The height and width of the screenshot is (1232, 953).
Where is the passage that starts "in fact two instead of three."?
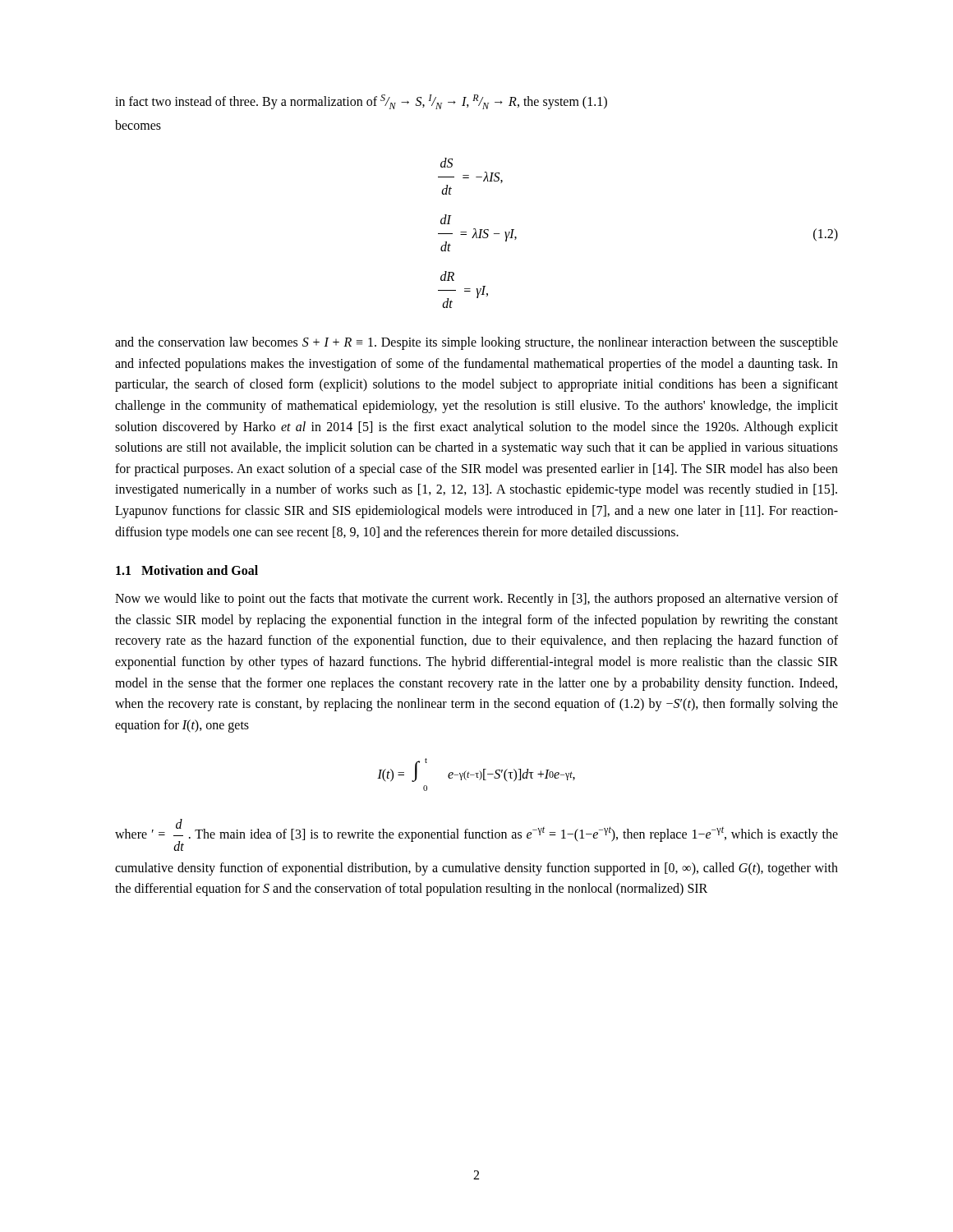click(x=476, y=113)
